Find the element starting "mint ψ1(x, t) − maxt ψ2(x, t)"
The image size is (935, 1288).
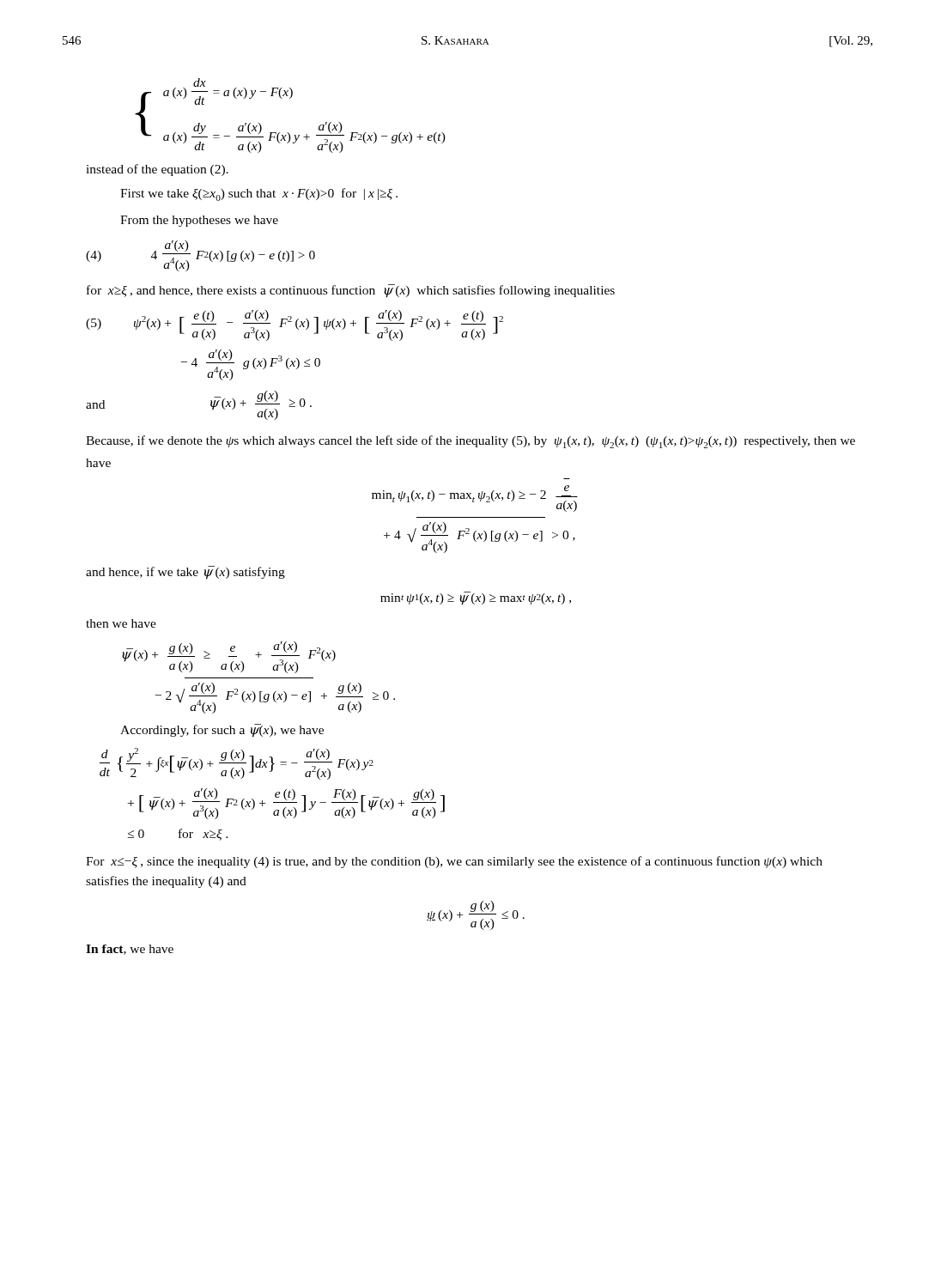[476, 517]
